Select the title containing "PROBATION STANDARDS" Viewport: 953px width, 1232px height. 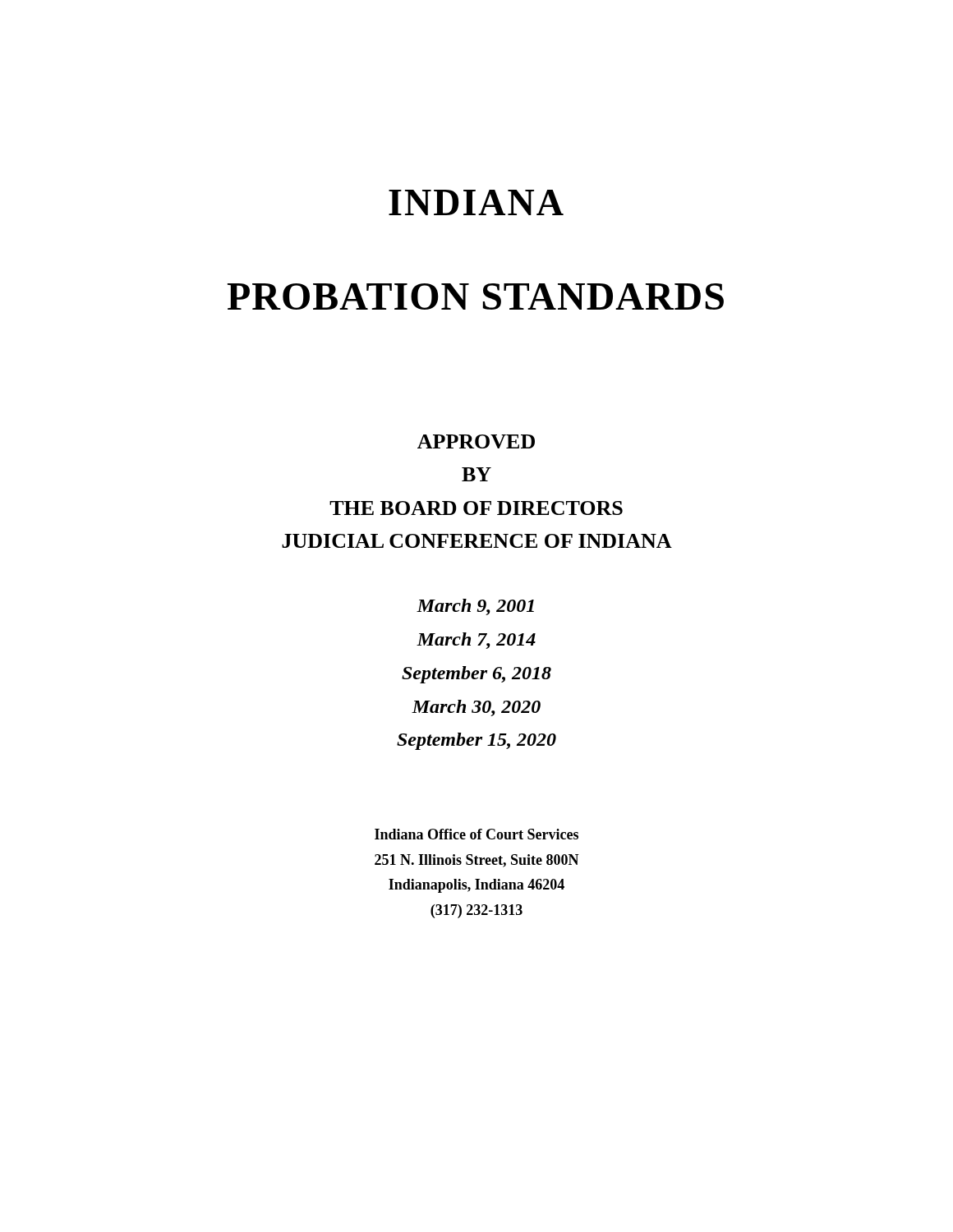pos(476,296)
